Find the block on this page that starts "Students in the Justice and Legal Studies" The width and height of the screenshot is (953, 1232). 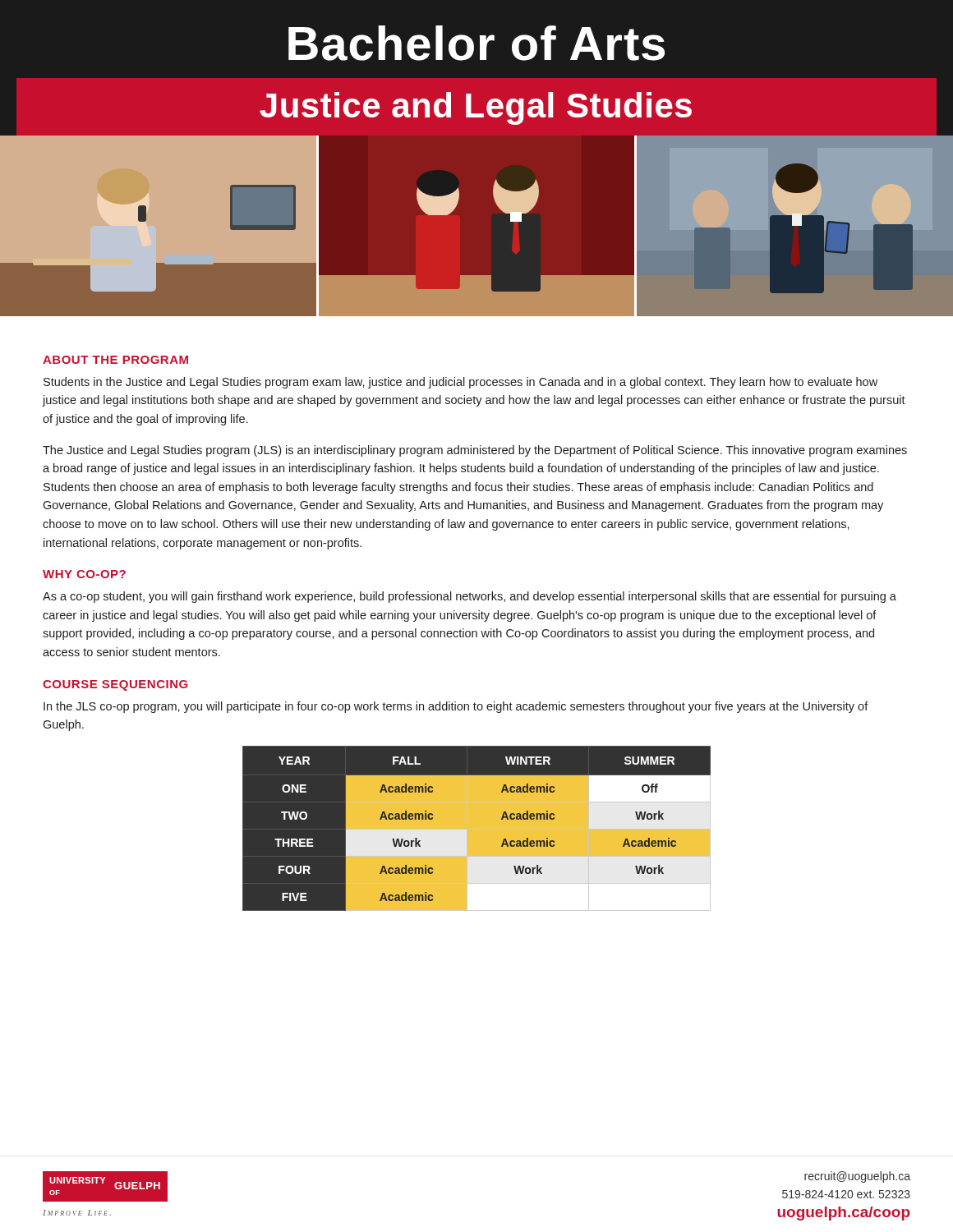pyautogui.click(x=474, y=400)
